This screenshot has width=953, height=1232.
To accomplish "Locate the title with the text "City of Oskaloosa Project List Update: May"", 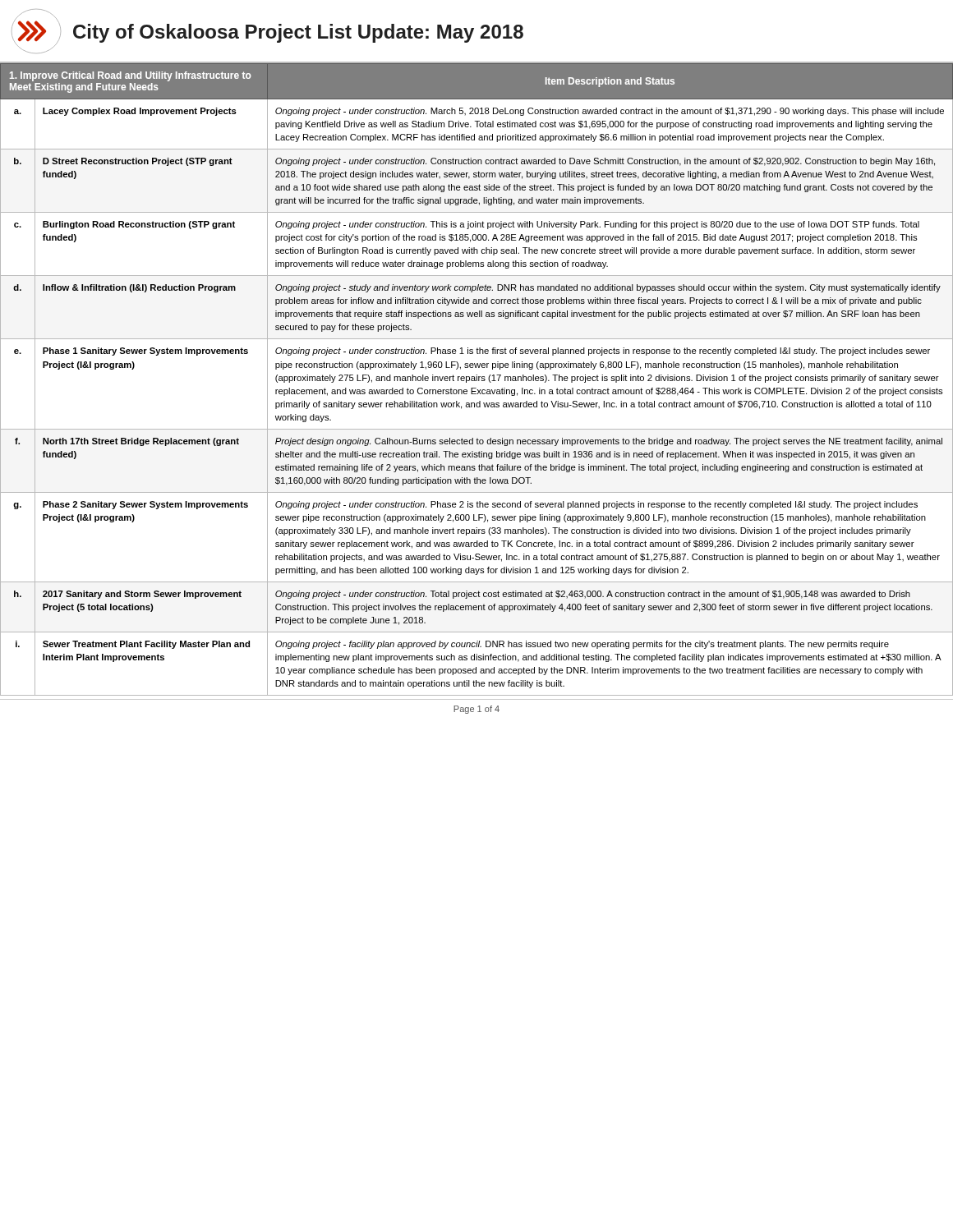I will 298,31.
